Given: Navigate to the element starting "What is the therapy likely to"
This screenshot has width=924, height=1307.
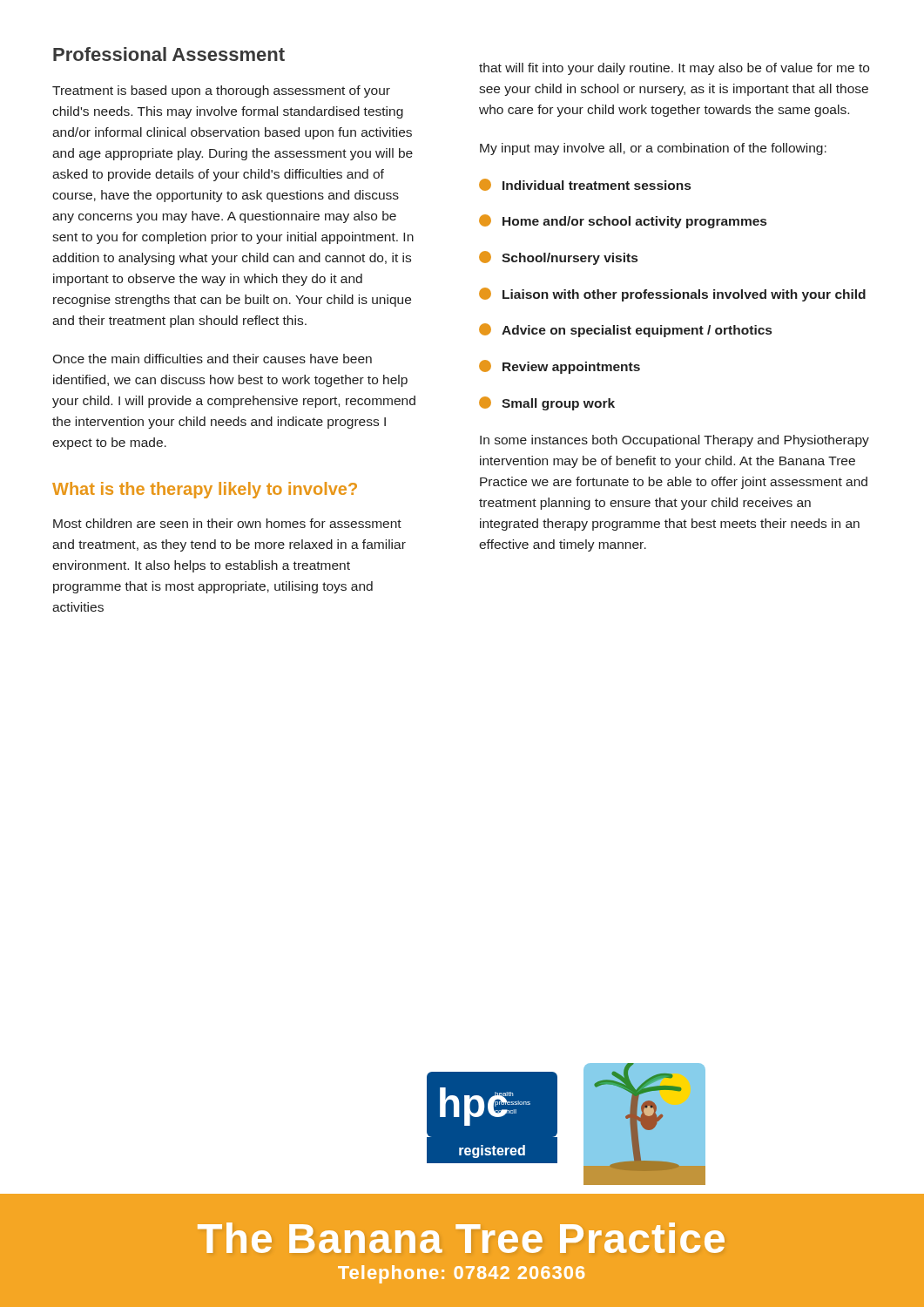Looking at the screenshot, I should pyautogui.click(x=235, y=489).
